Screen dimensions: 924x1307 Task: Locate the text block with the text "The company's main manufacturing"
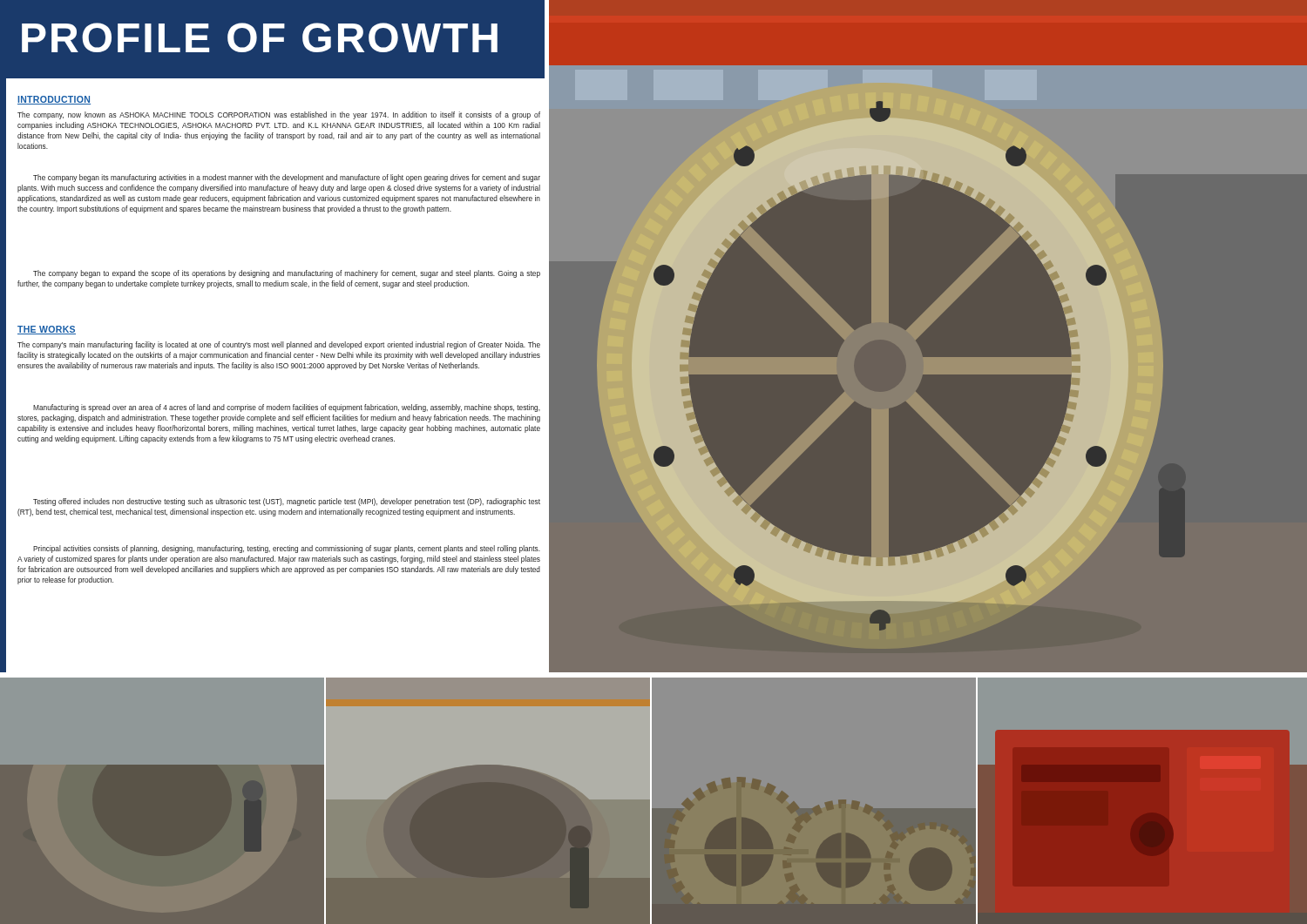pos(279,355)
